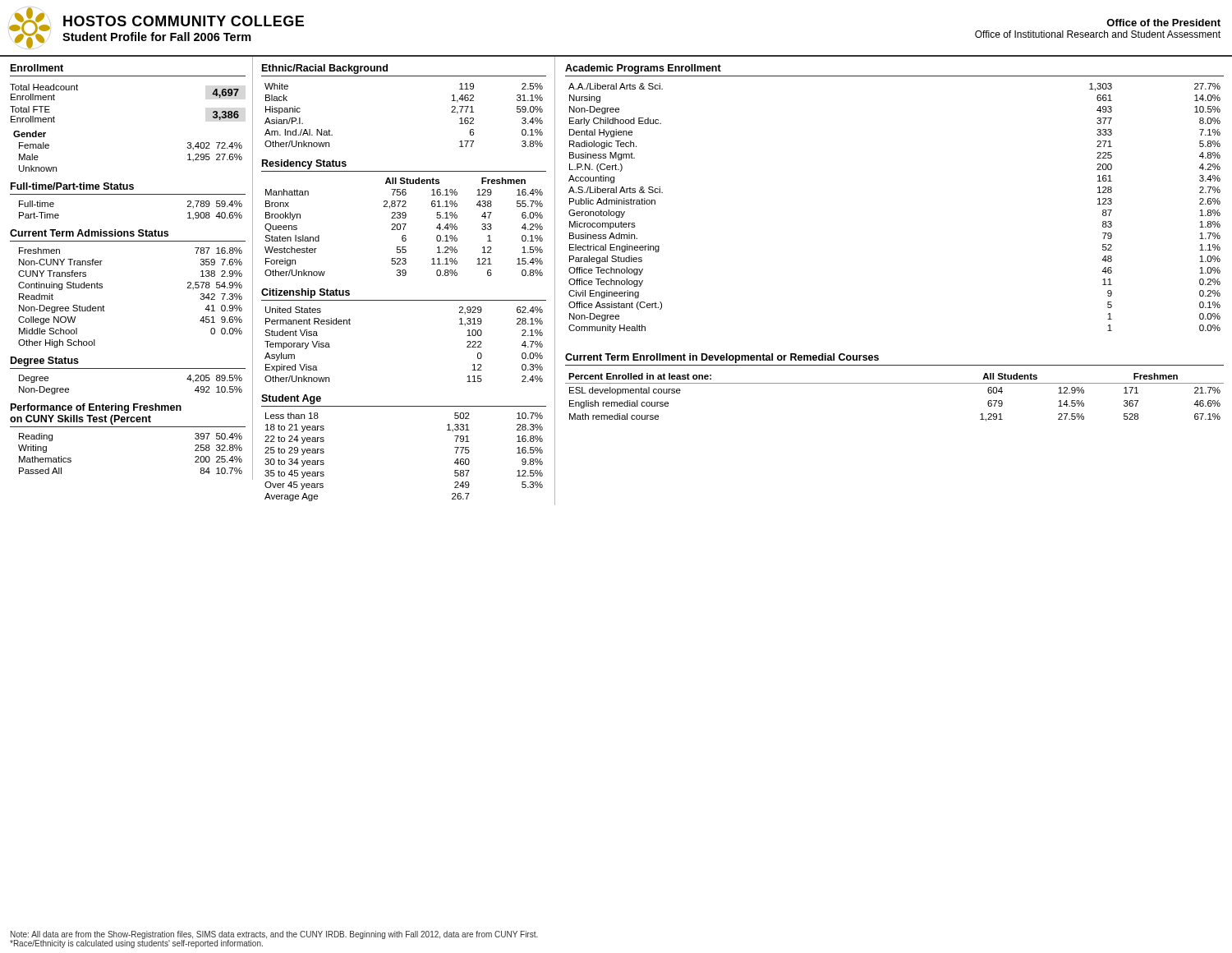Click on the table containing "CUNY Transfers"
Image resolution: width=1232 pixels, height=953 pixels.
(x=128, y=297)
